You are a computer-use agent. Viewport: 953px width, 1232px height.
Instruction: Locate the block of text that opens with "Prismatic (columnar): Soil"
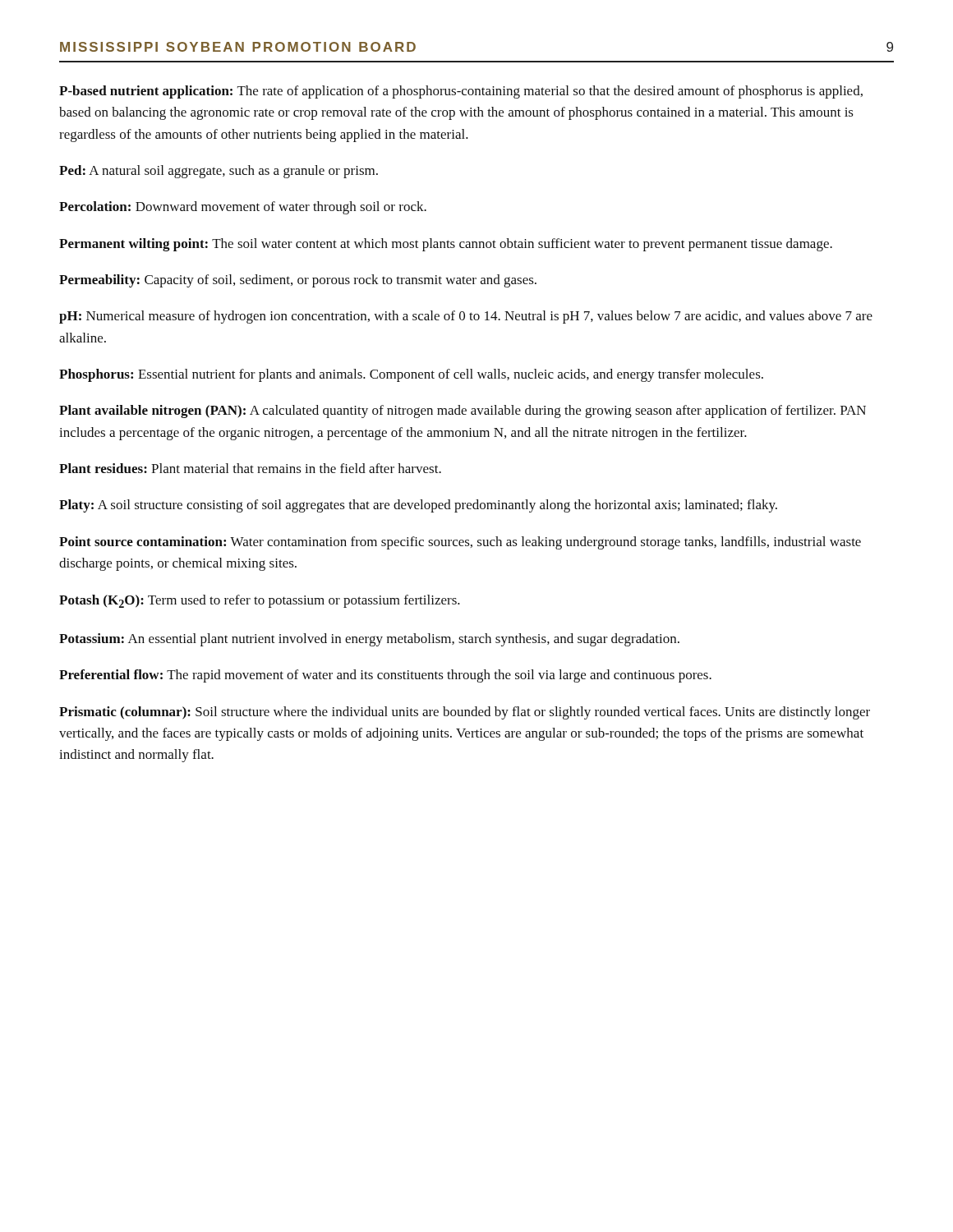465,733
